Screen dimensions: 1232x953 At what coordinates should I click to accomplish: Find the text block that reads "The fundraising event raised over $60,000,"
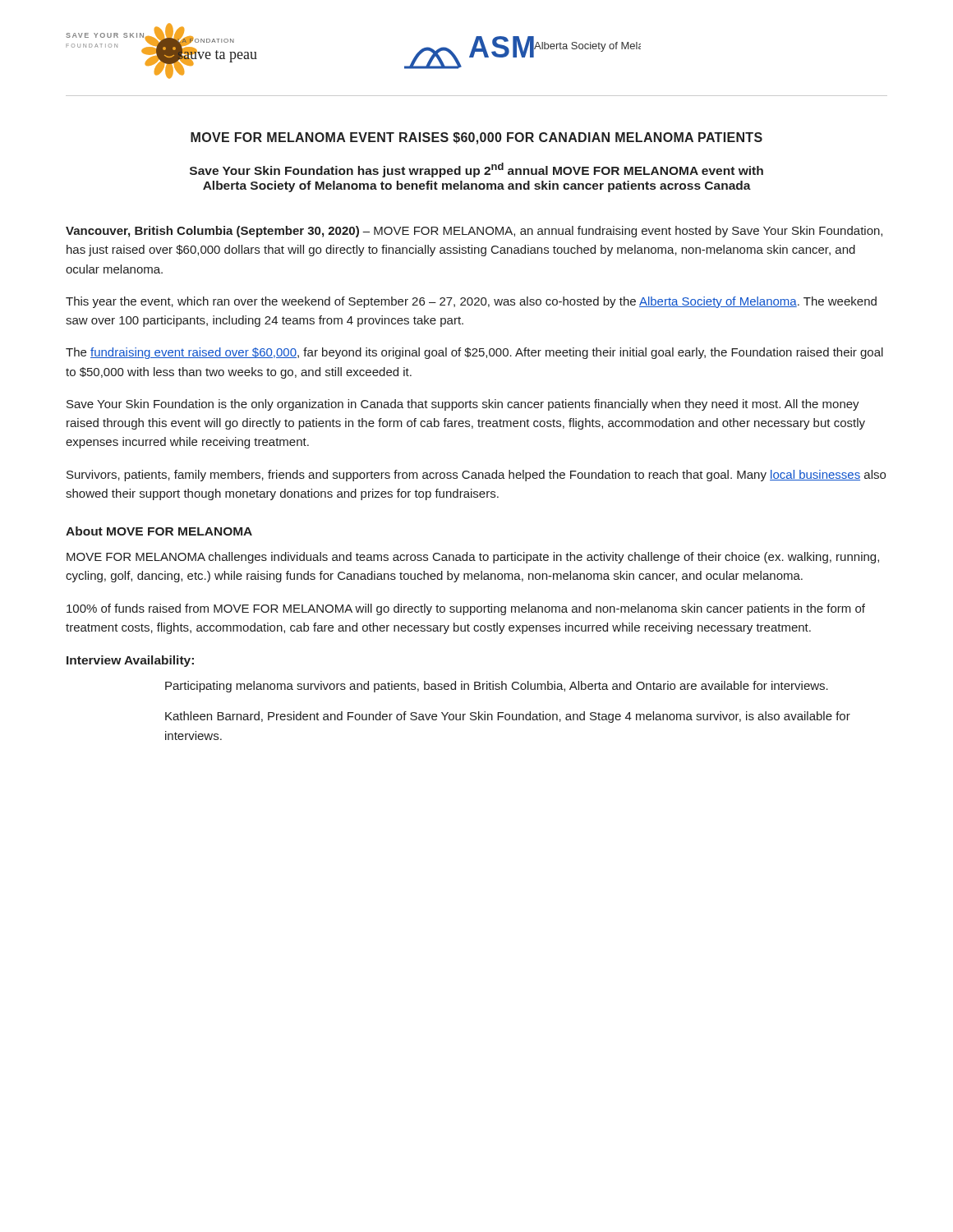475,362
